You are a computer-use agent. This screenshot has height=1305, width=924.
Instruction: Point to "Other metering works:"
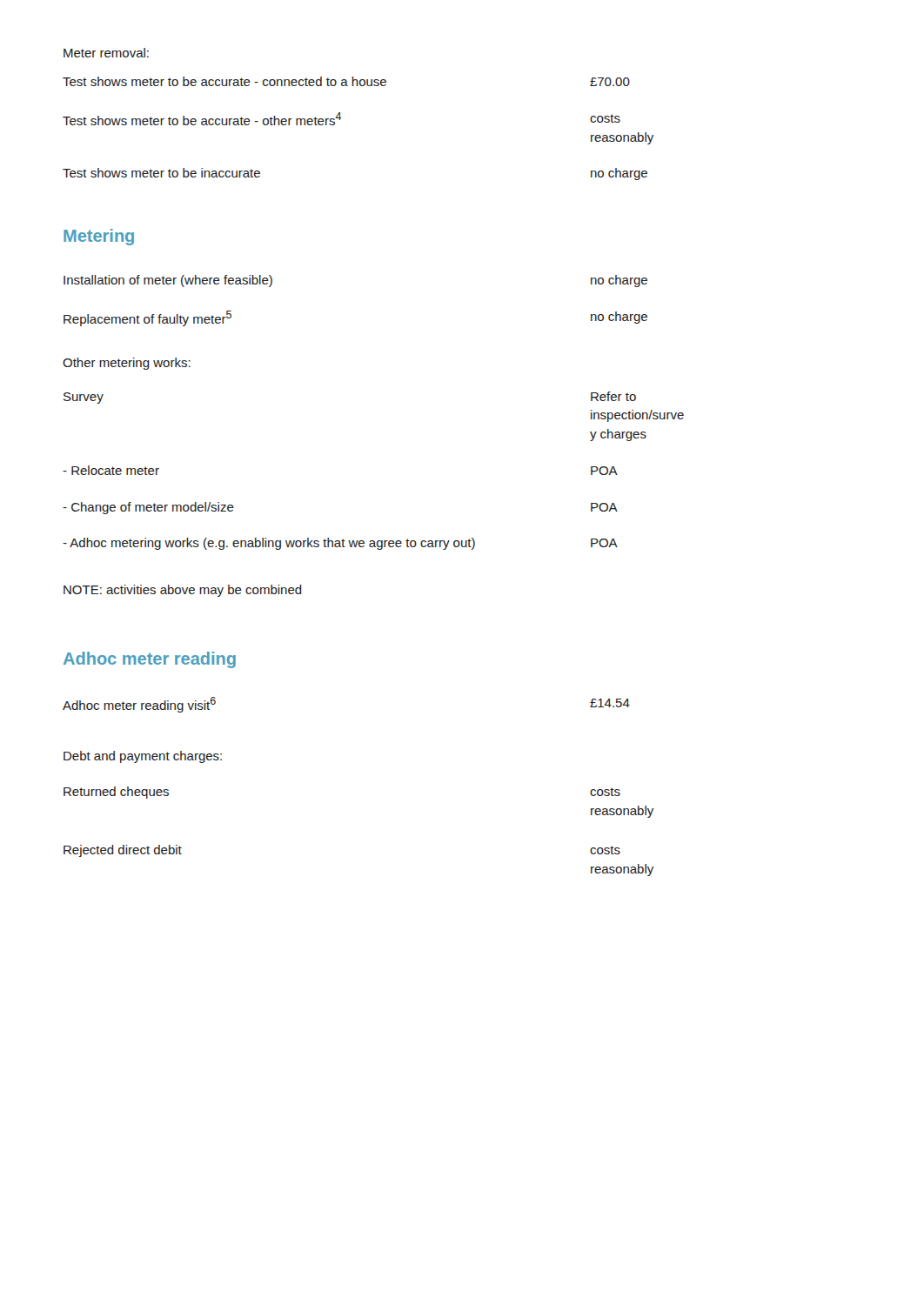[x=127, y=362]
